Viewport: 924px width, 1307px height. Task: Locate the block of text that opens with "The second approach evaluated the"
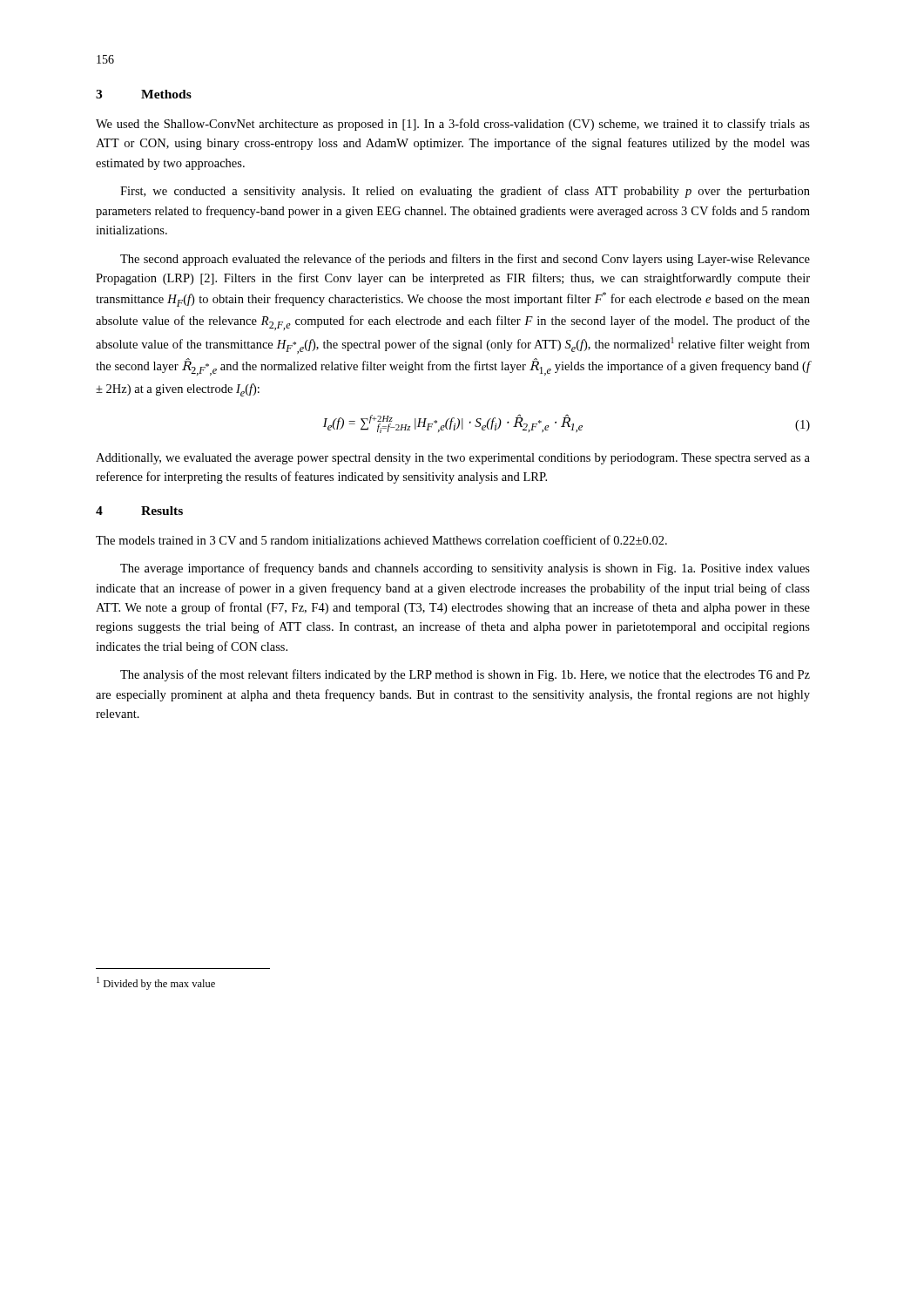click(453, 325)
